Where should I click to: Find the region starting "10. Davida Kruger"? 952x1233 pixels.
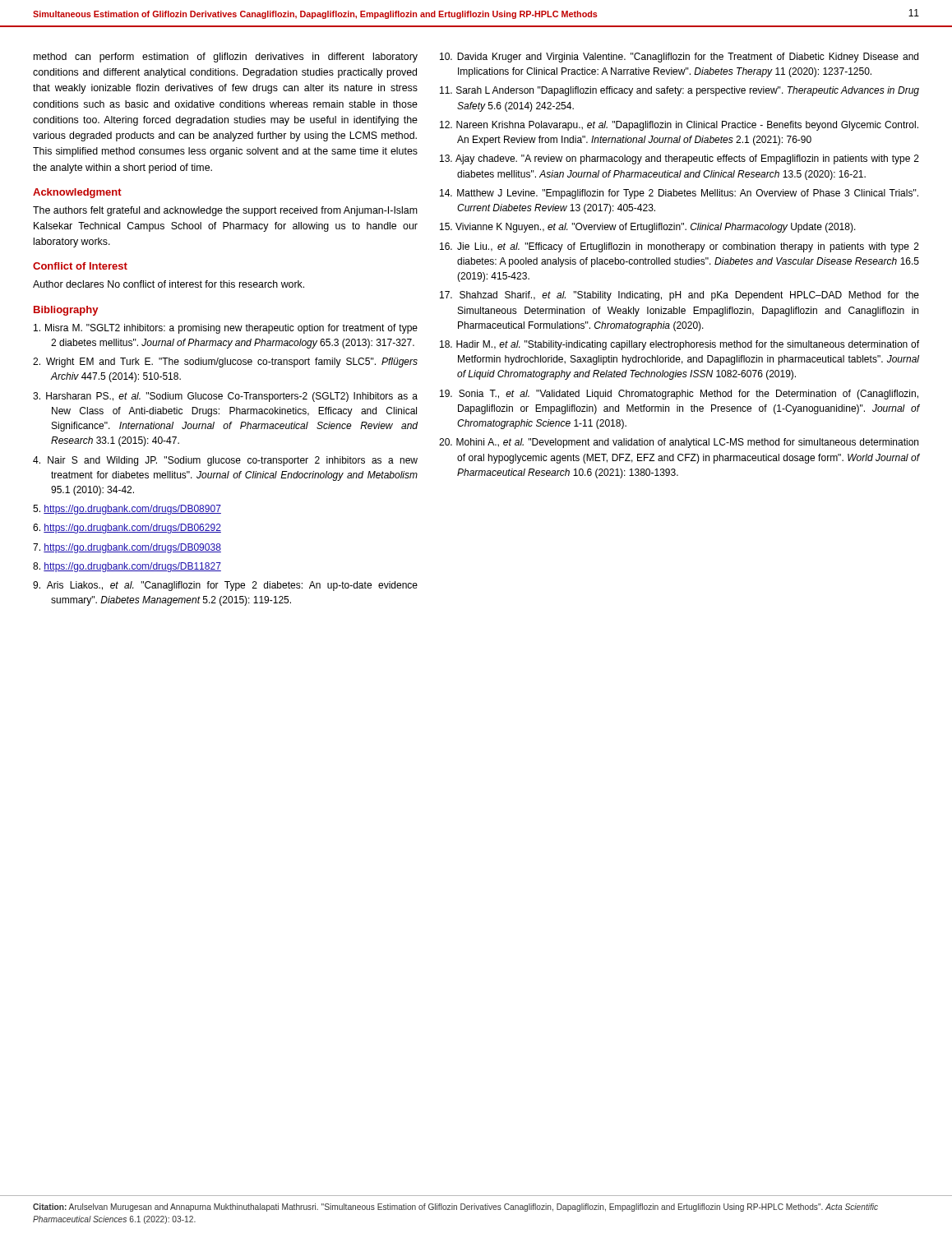(679, 64)
